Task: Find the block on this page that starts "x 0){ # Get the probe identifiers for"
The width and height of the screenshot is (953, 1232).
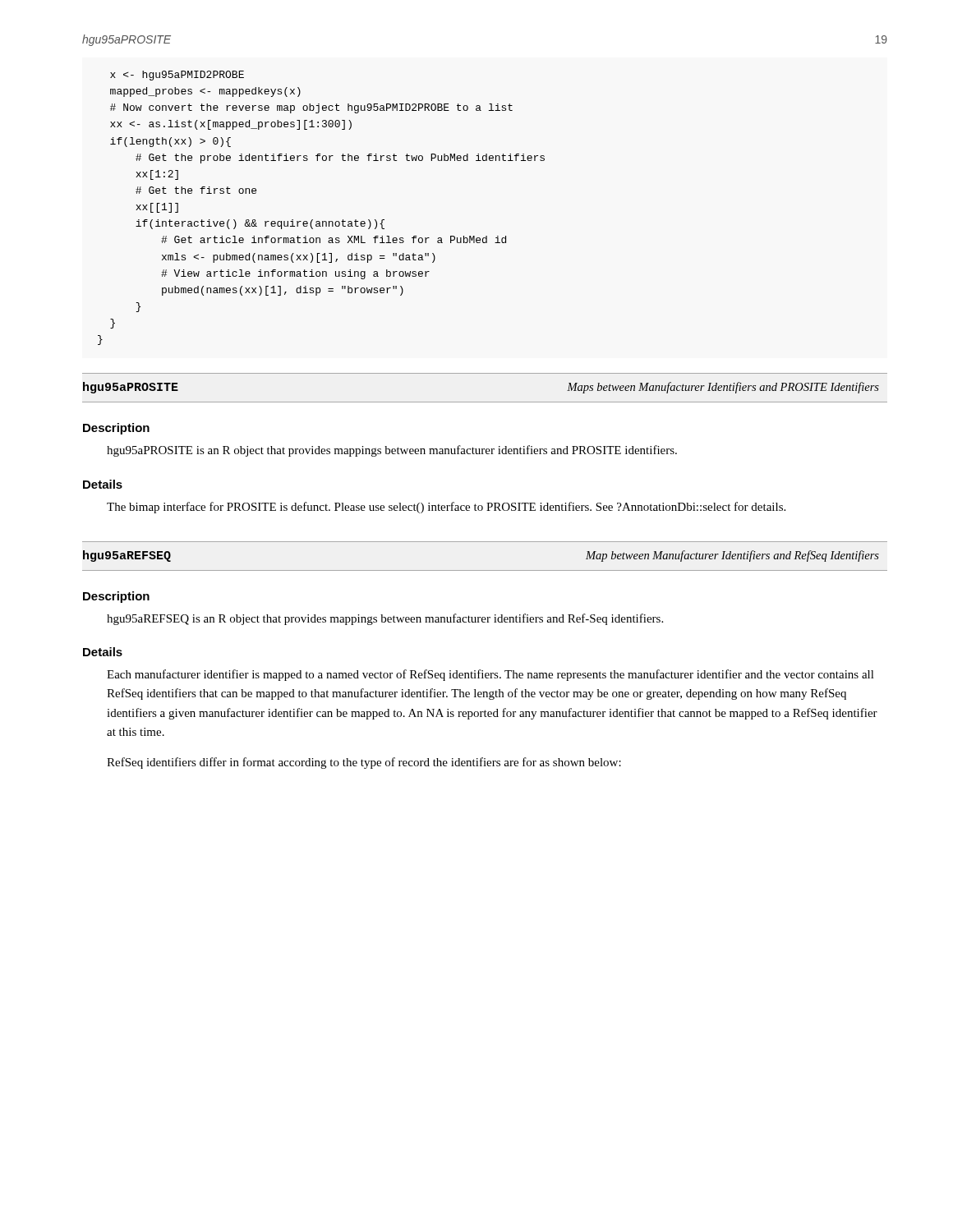Action: click(x=177, y=76)
